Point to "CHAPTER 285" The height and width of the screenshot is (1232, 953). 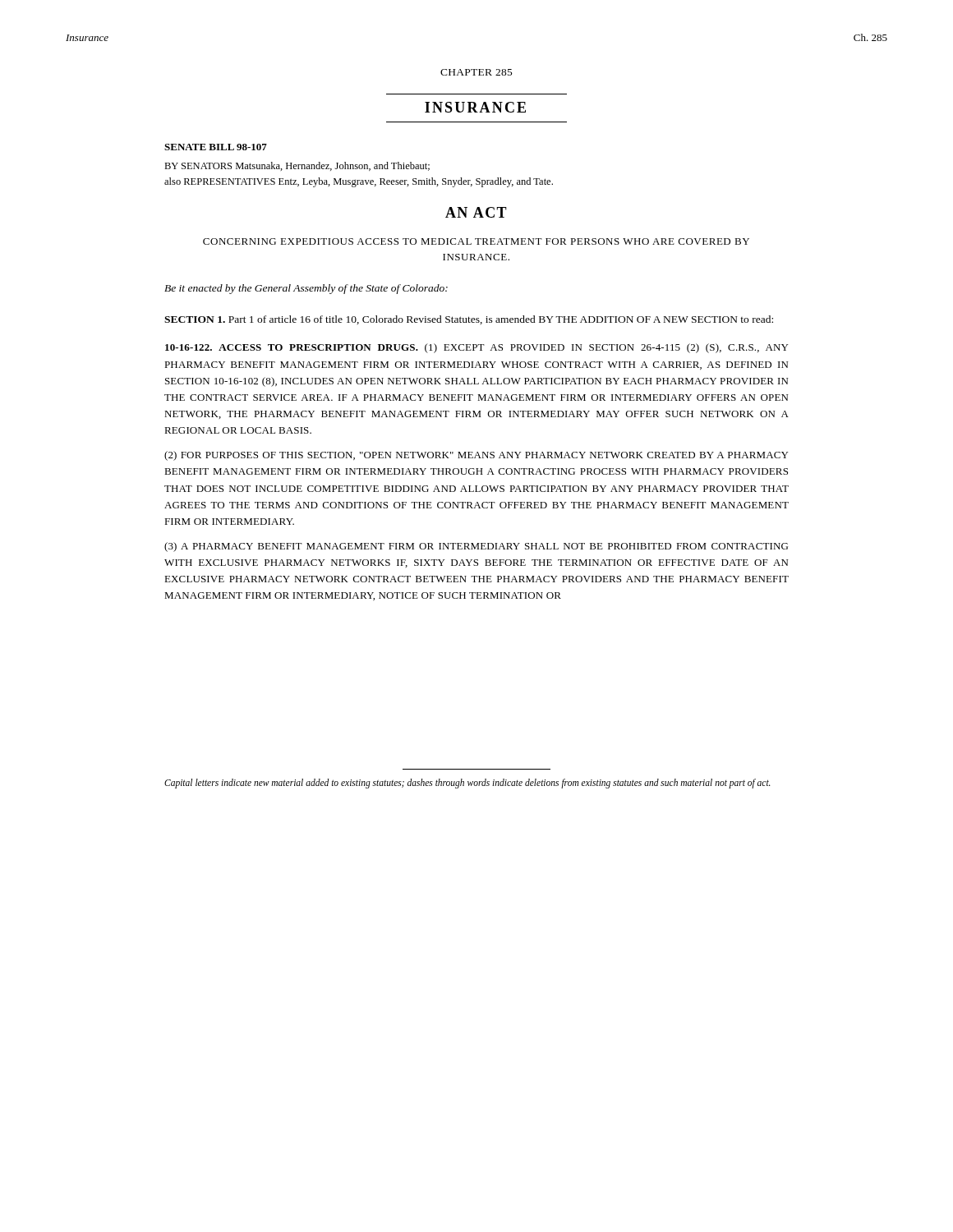476,72
